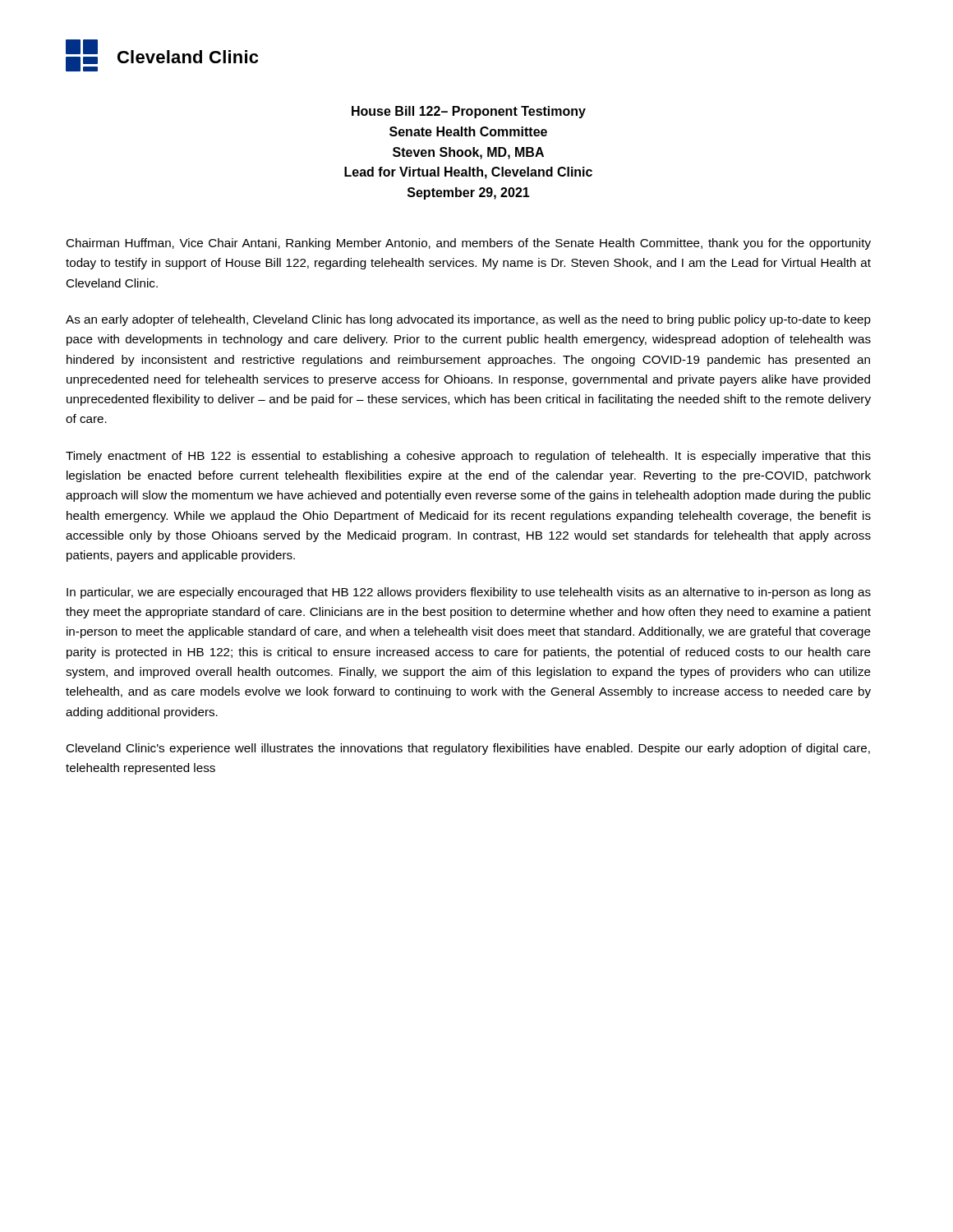Click on the region starting "Chairman Huffman, Vice Chair Antani, Ranking Member Antonio,"
Viewport: 953px width, 1232px height.
click(468, 263)
